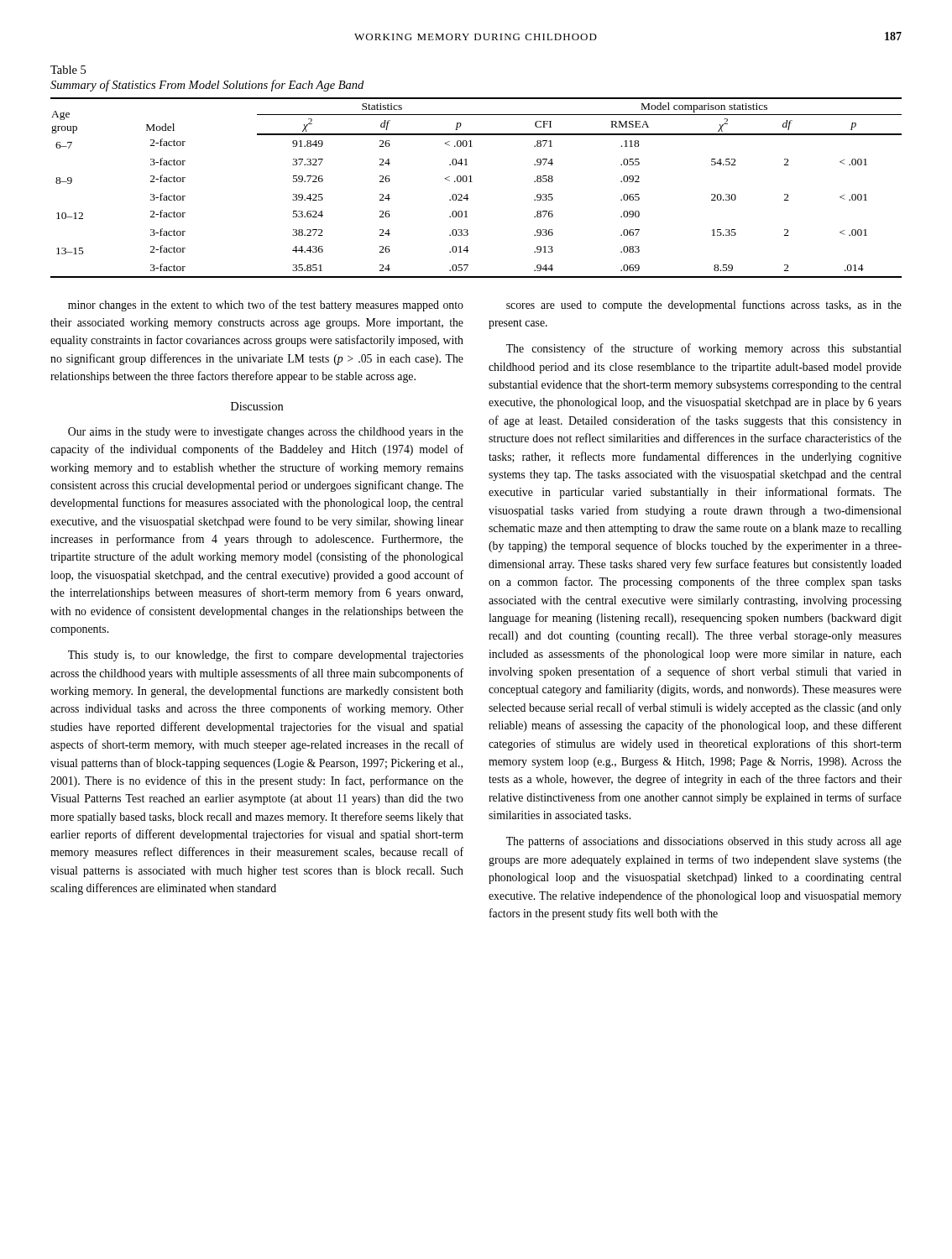
Task: Find "Table 5" on this page
Action: tap(68, 70)
